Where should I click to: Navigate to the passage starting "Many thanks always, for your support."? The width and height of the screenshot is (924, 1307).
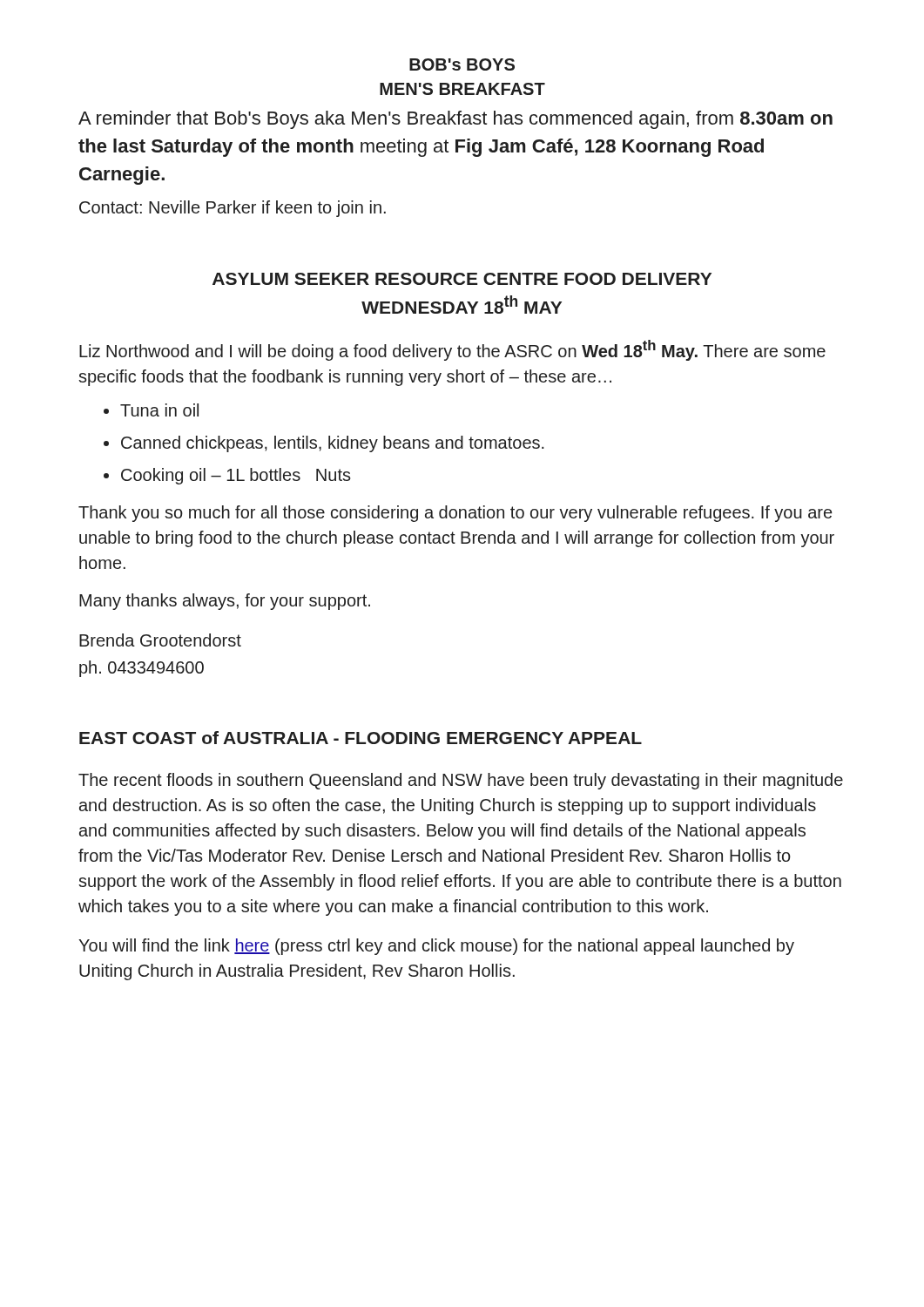[x=225, y=602]
